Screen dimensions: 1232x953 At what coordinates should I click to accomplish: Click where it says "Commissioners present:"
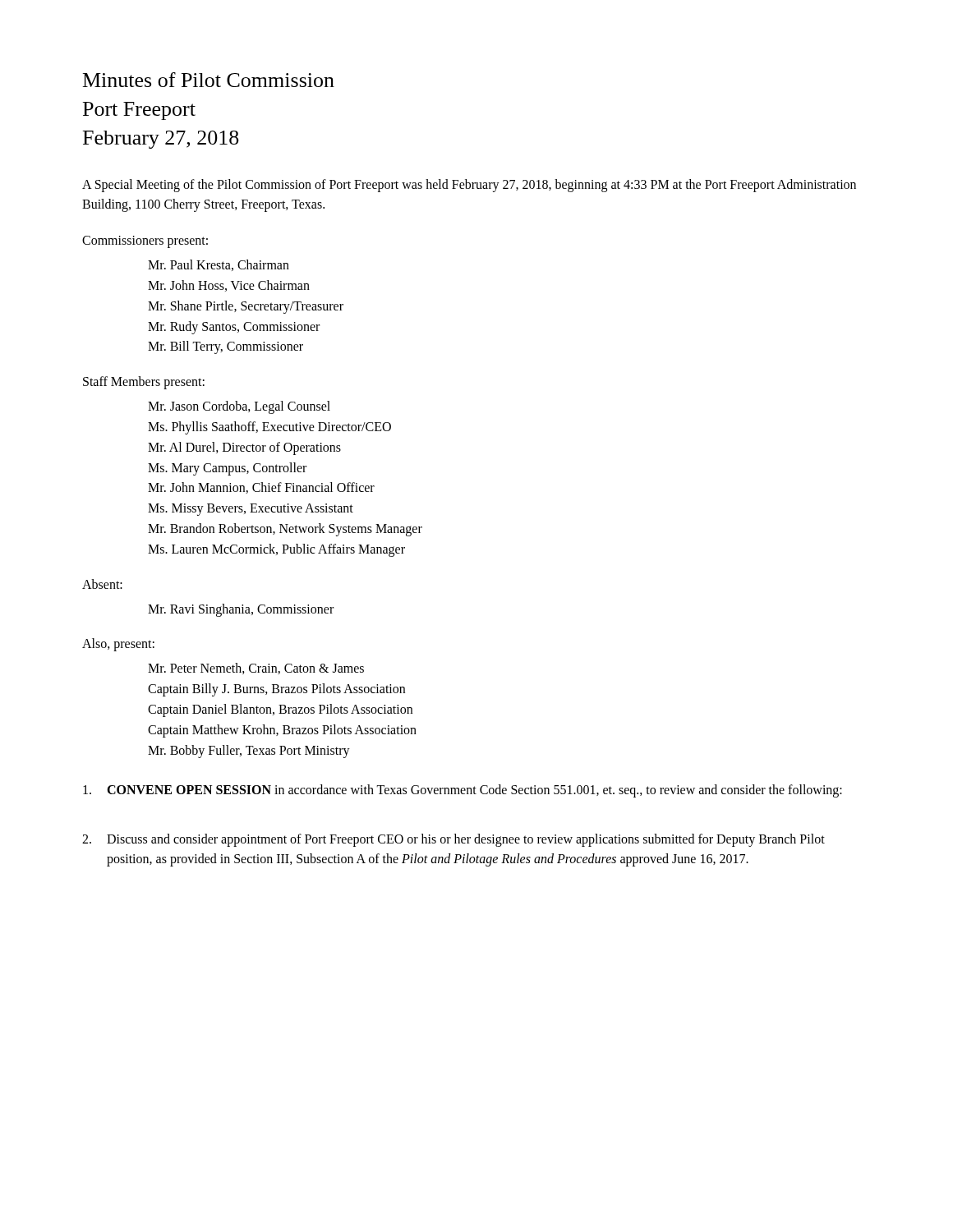(146, 240)
